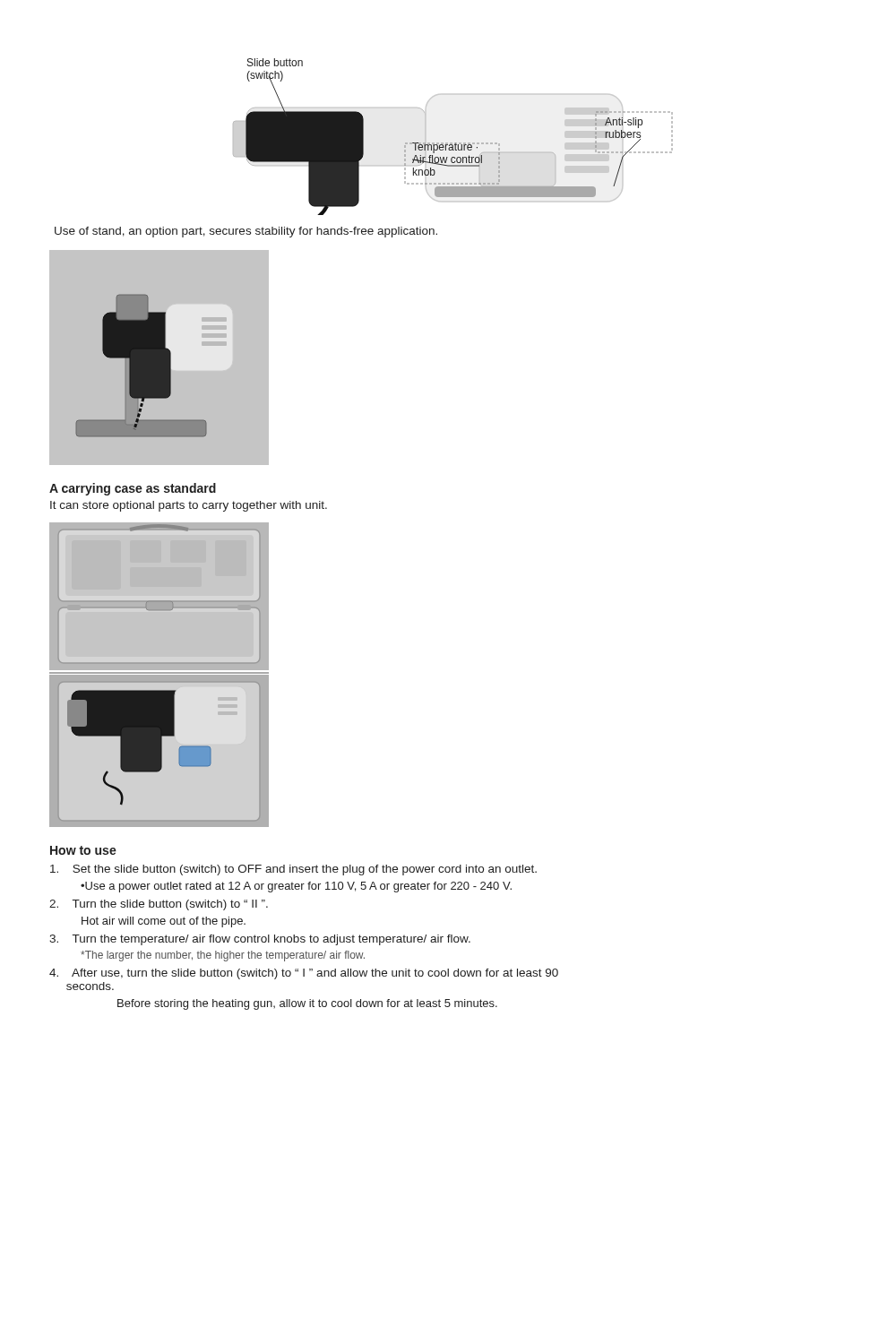
Task: Point to the region starting "3. Turn the temperature/ air"
Action: (260, 939)
